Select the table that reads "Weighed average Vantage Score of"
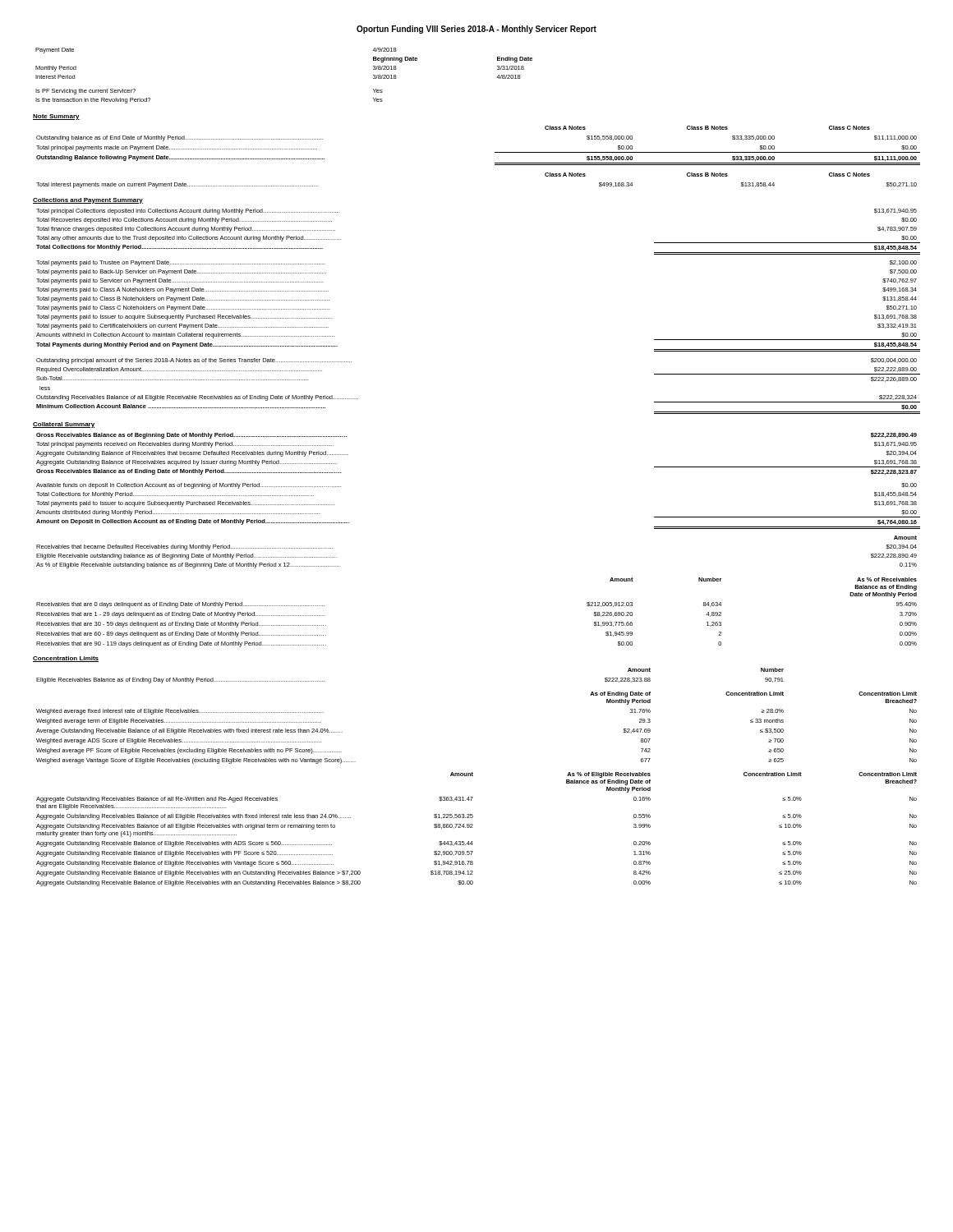Screen dimensions: 1232x953 point(476,727)
